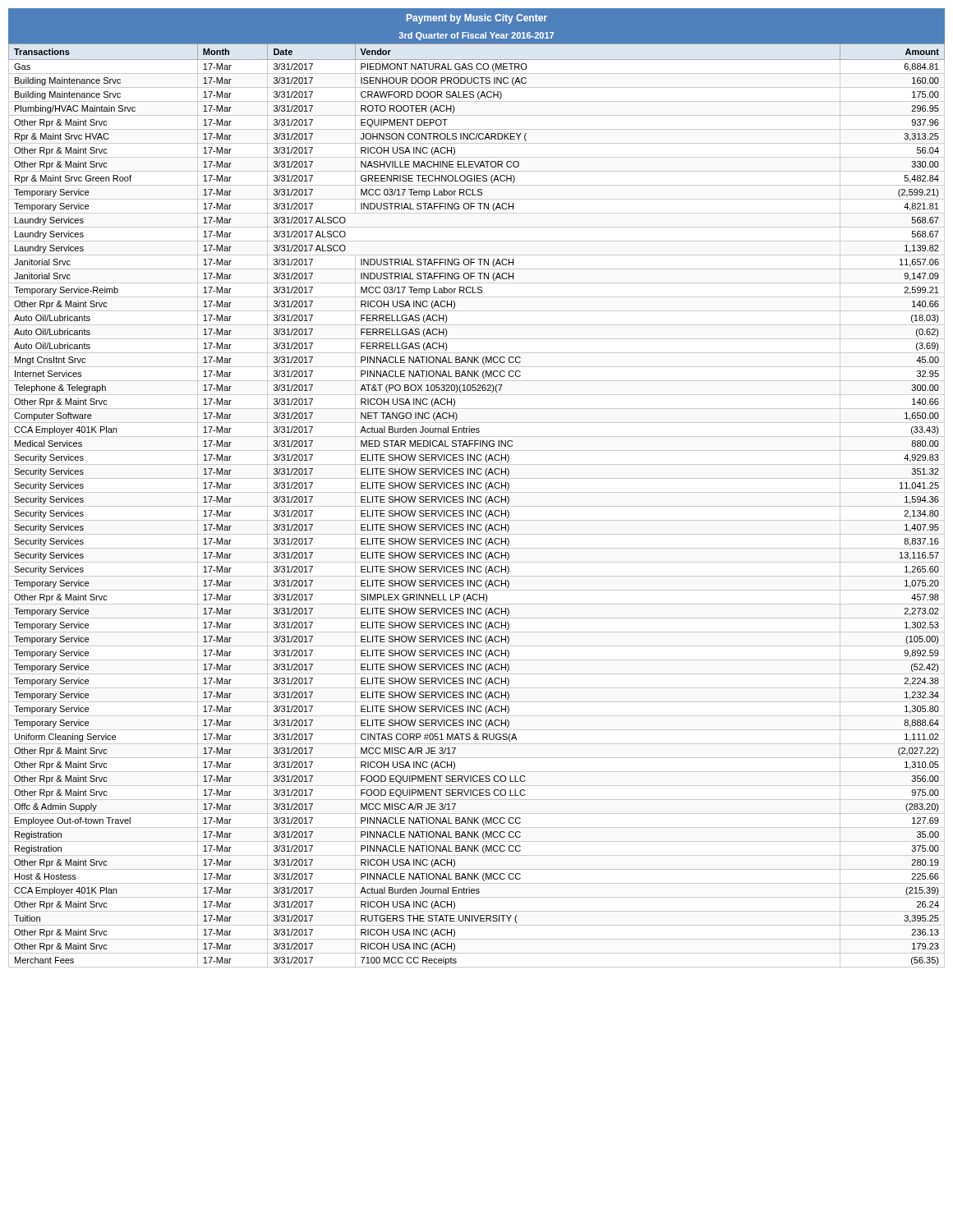Select the title that reads "Payment by Music City Center"
The height and width of the screenshot is (1232, 953).
[x=476, y=18]
